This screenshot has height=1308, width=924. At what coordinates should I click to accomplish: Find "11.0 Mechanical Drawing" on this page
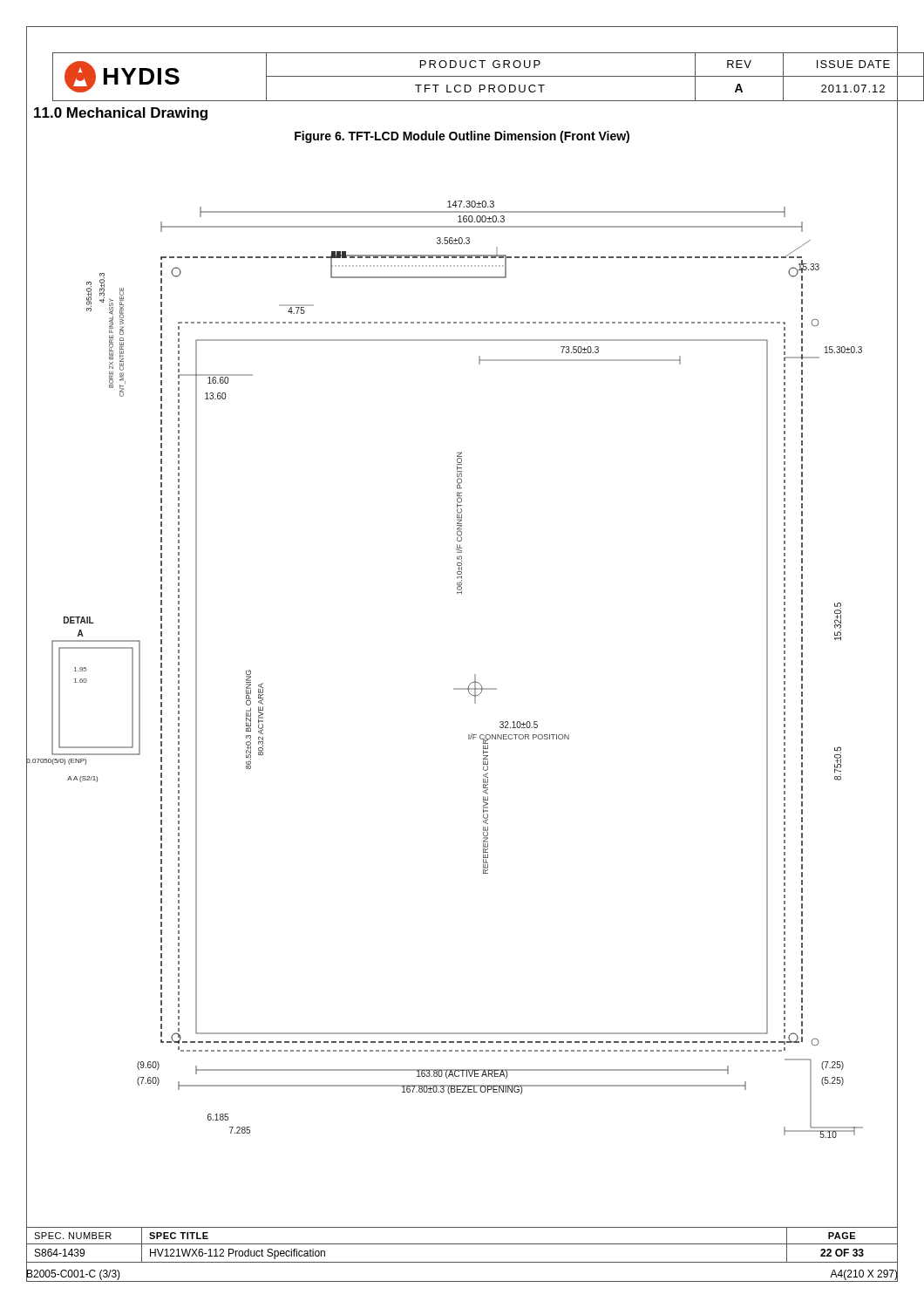tap(121, 113)
